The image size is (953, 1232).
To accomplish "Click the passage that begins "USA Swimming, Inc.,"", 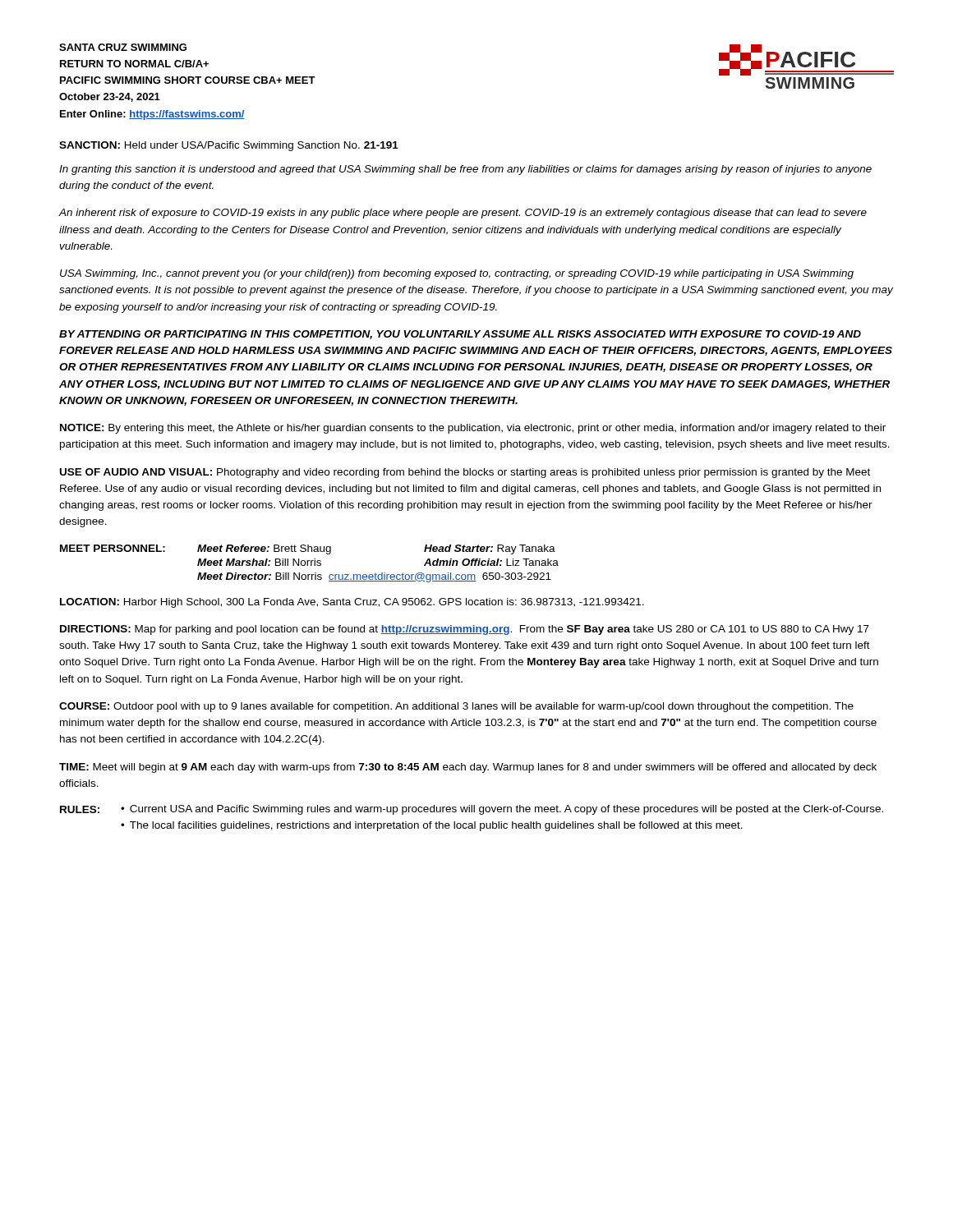I will (x=476, y=290).
